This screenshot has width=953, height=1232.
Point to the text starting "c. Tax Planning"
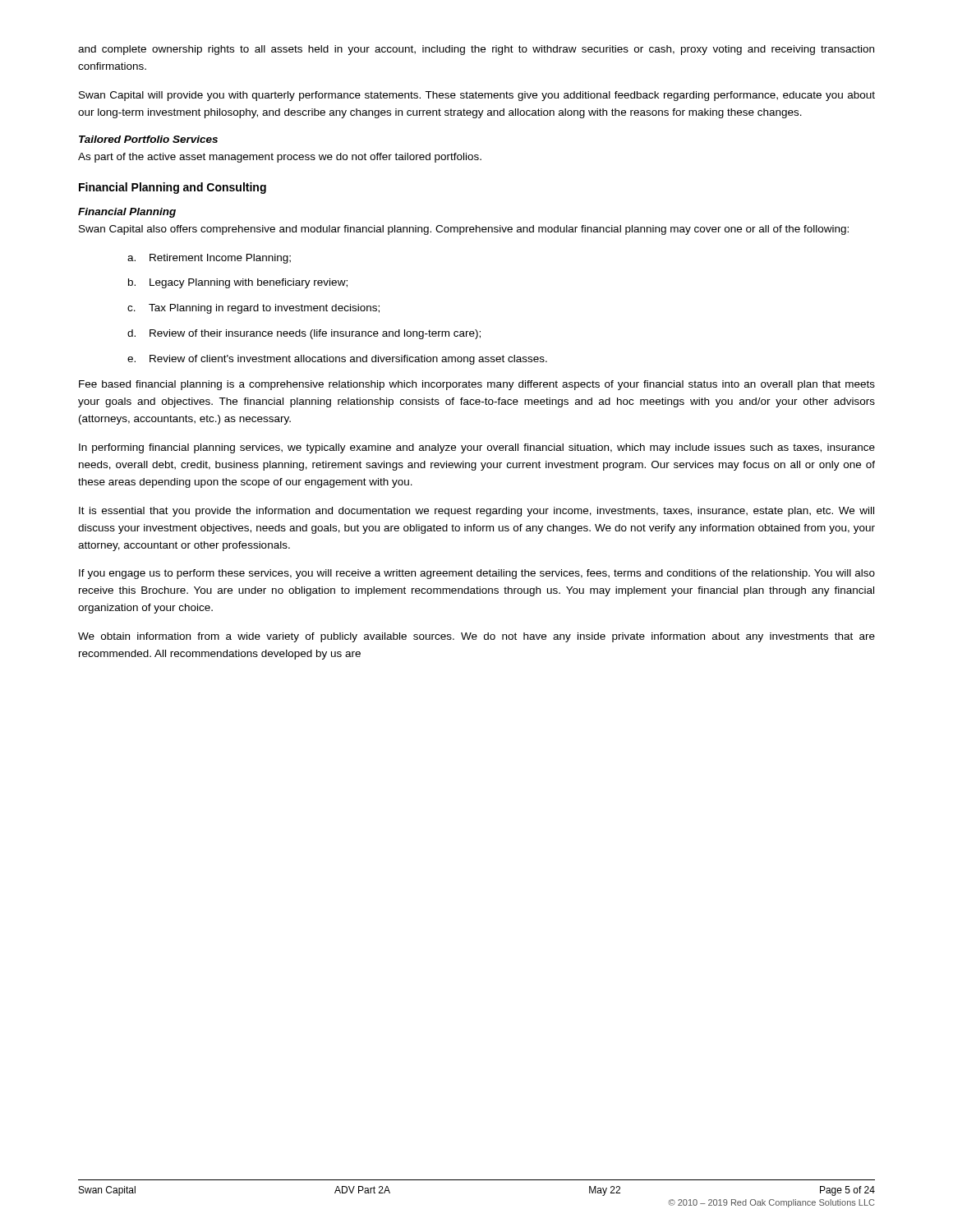point(253,309)
